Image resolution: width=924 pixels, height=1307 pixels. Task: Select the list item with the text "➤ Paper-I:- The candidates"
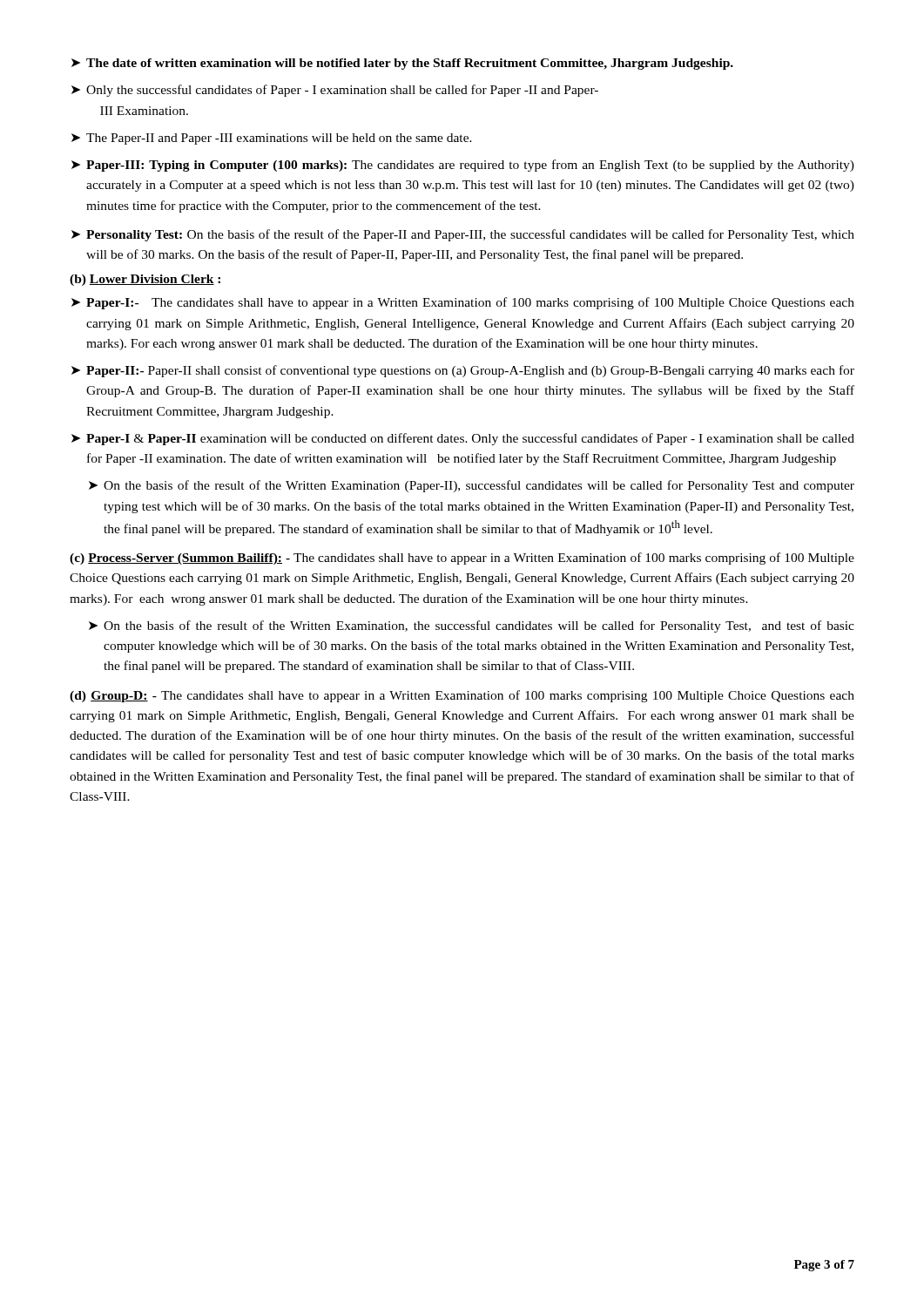click(x=462, y=323)
